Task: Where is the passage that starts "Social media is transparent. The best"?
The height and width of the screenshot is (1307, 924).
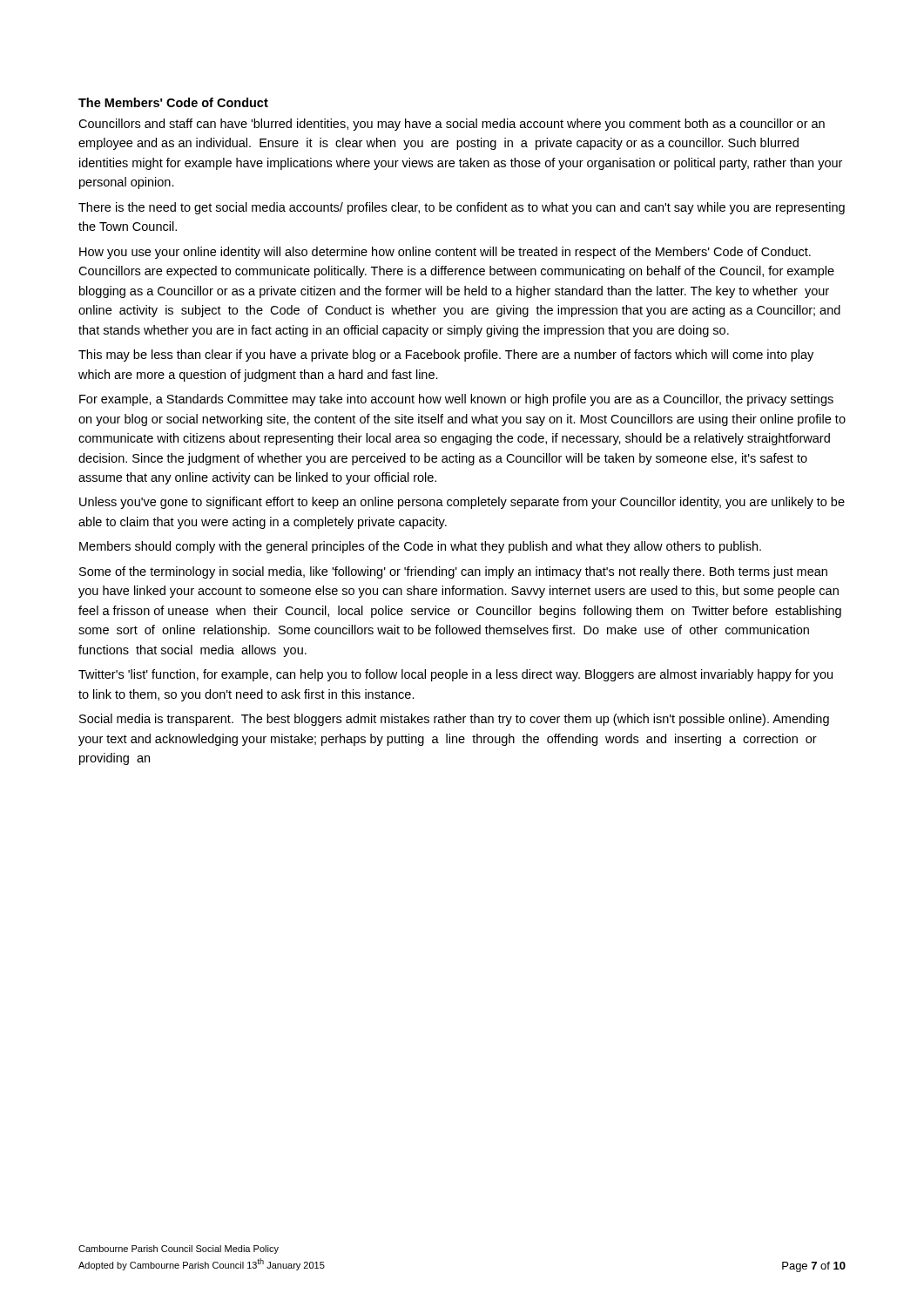Action: [454, 739]
